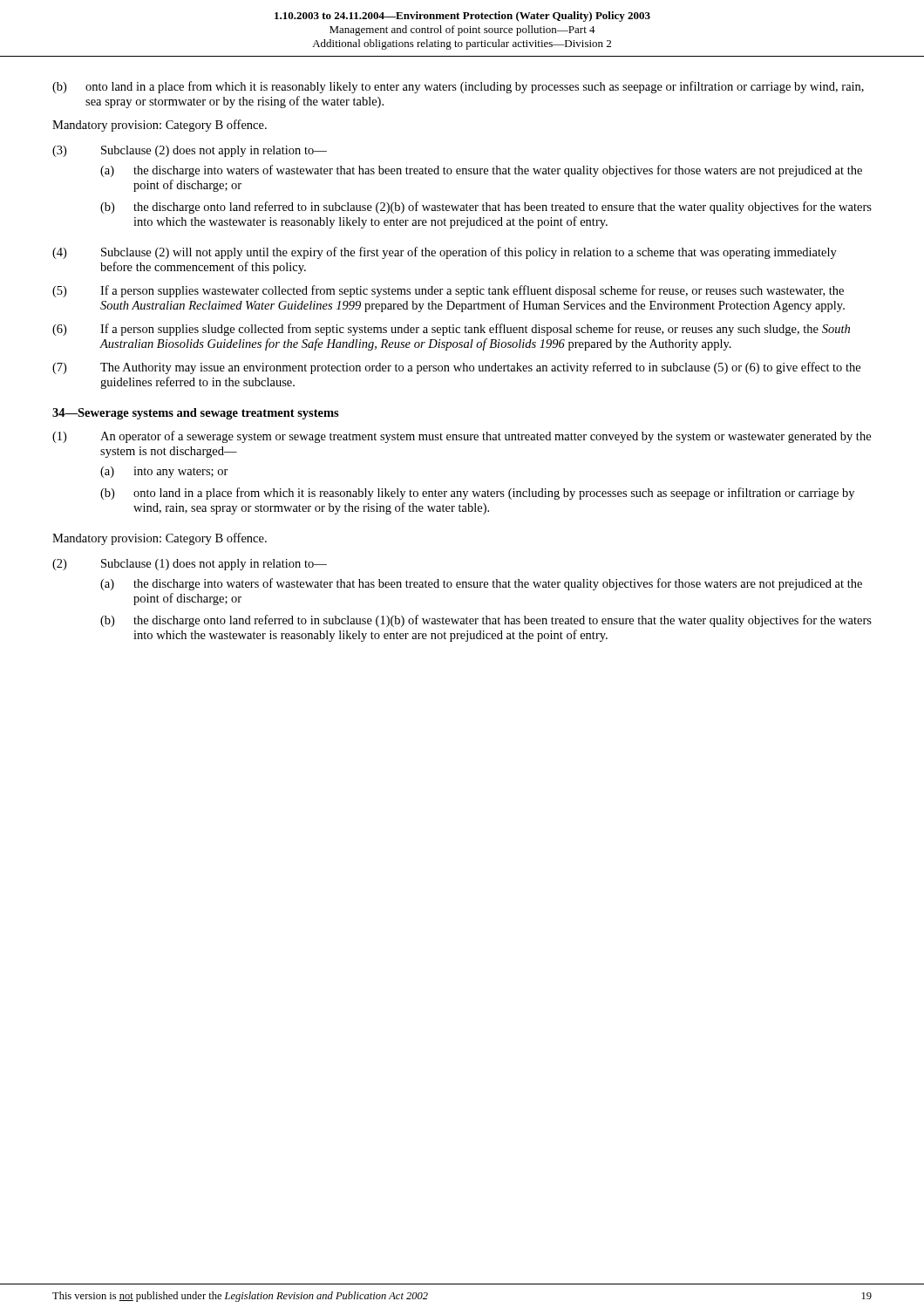Locate the passage starting "(2) Subclause (1) does"
The width and height of the screenshot is (924, 1308).
pyautogui.click(x=190, y=565)
